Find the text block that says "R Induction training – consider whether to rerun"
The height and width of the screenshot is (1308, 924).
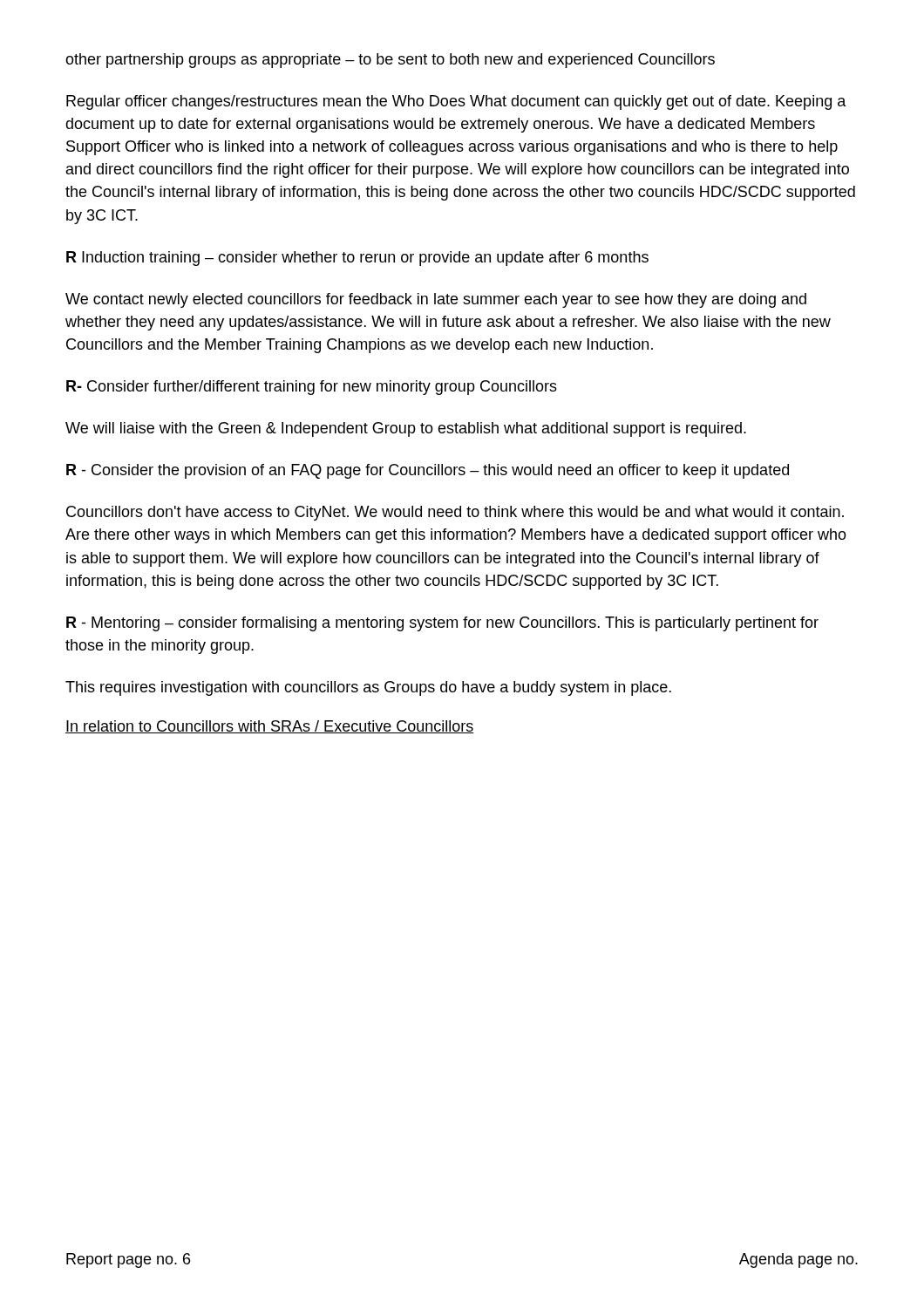point(462,257)
